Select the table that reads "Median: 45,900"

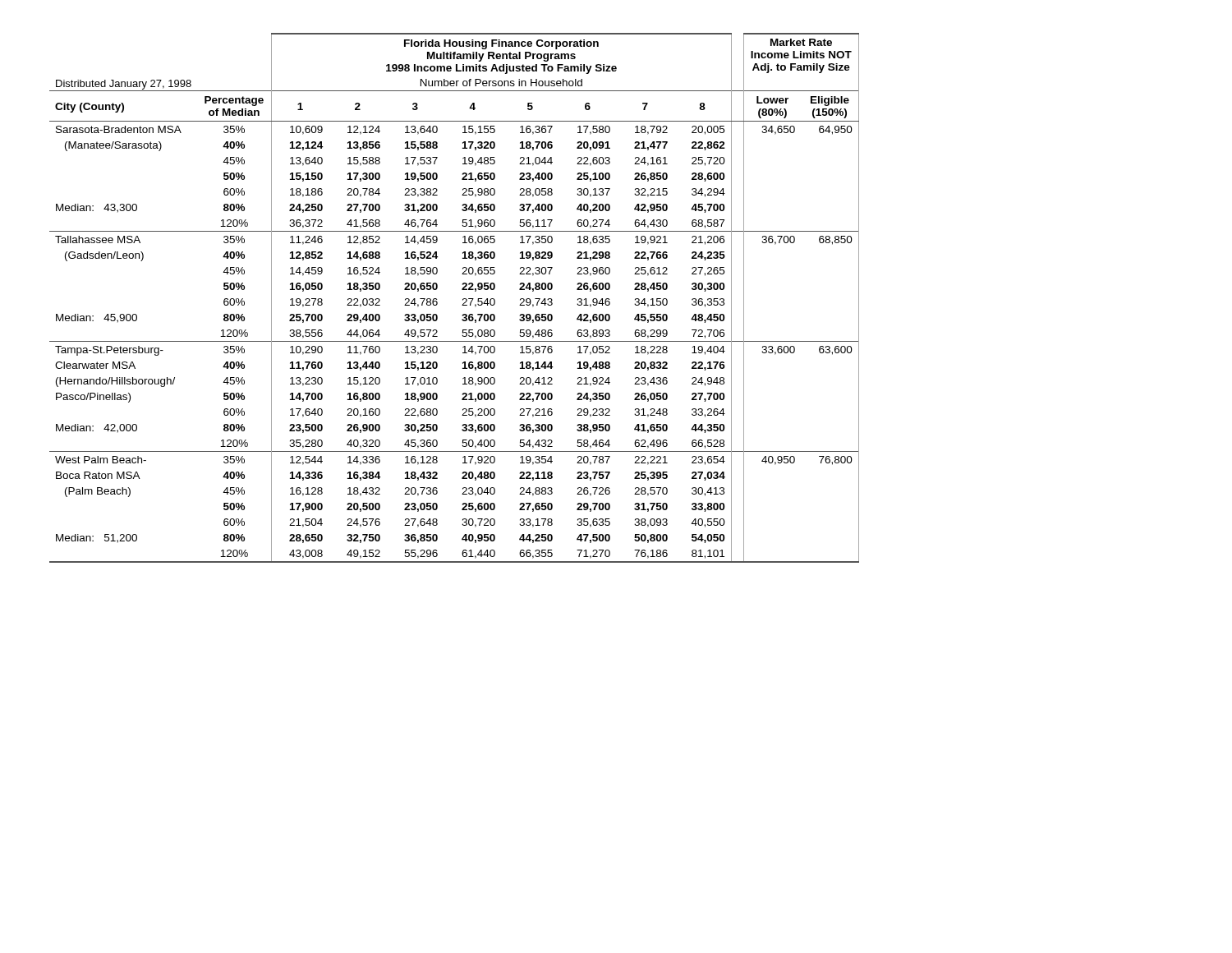(454, 298)
